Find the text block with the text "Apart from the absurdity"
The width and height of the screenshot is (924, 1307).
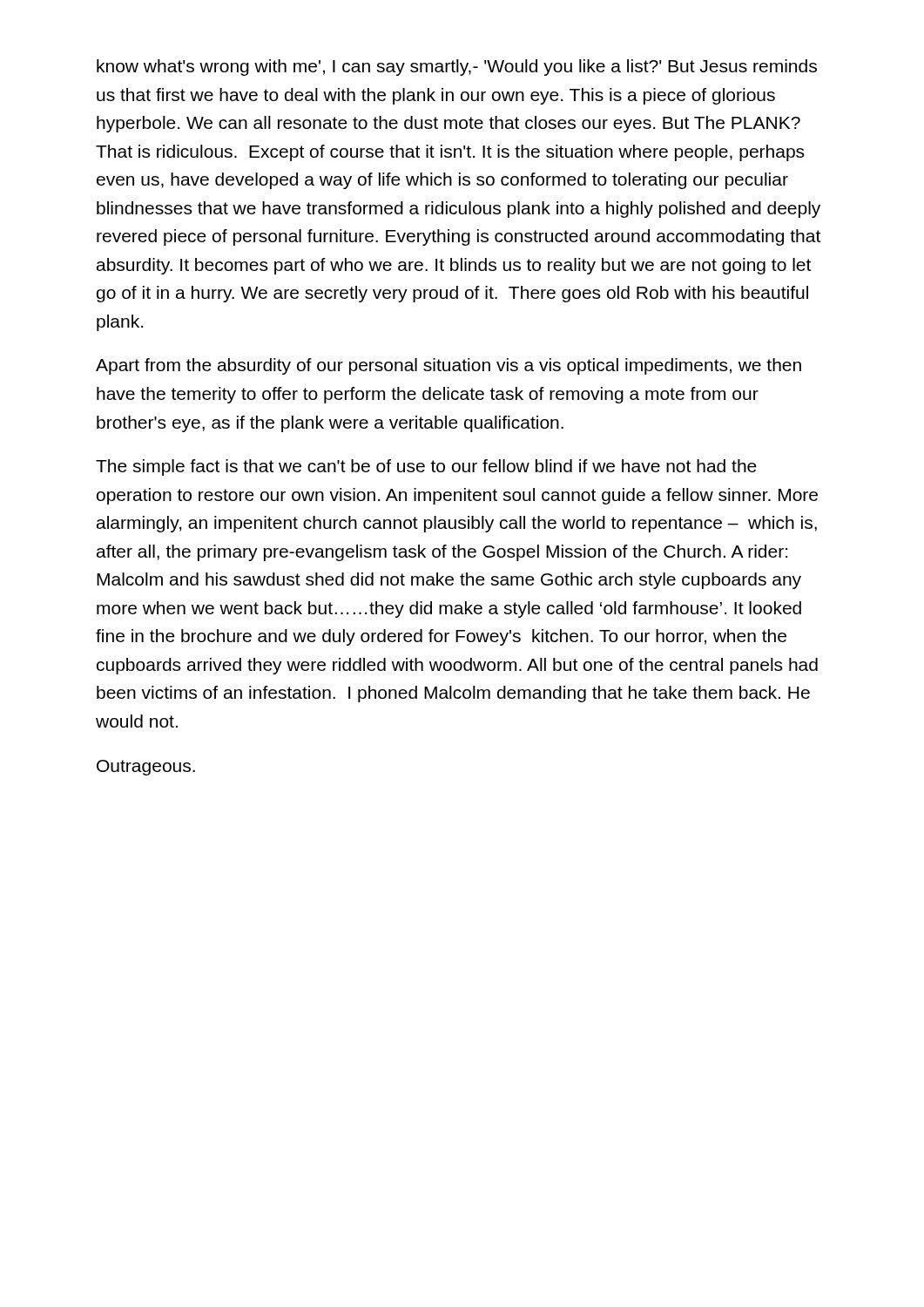[x=449, y=393]
